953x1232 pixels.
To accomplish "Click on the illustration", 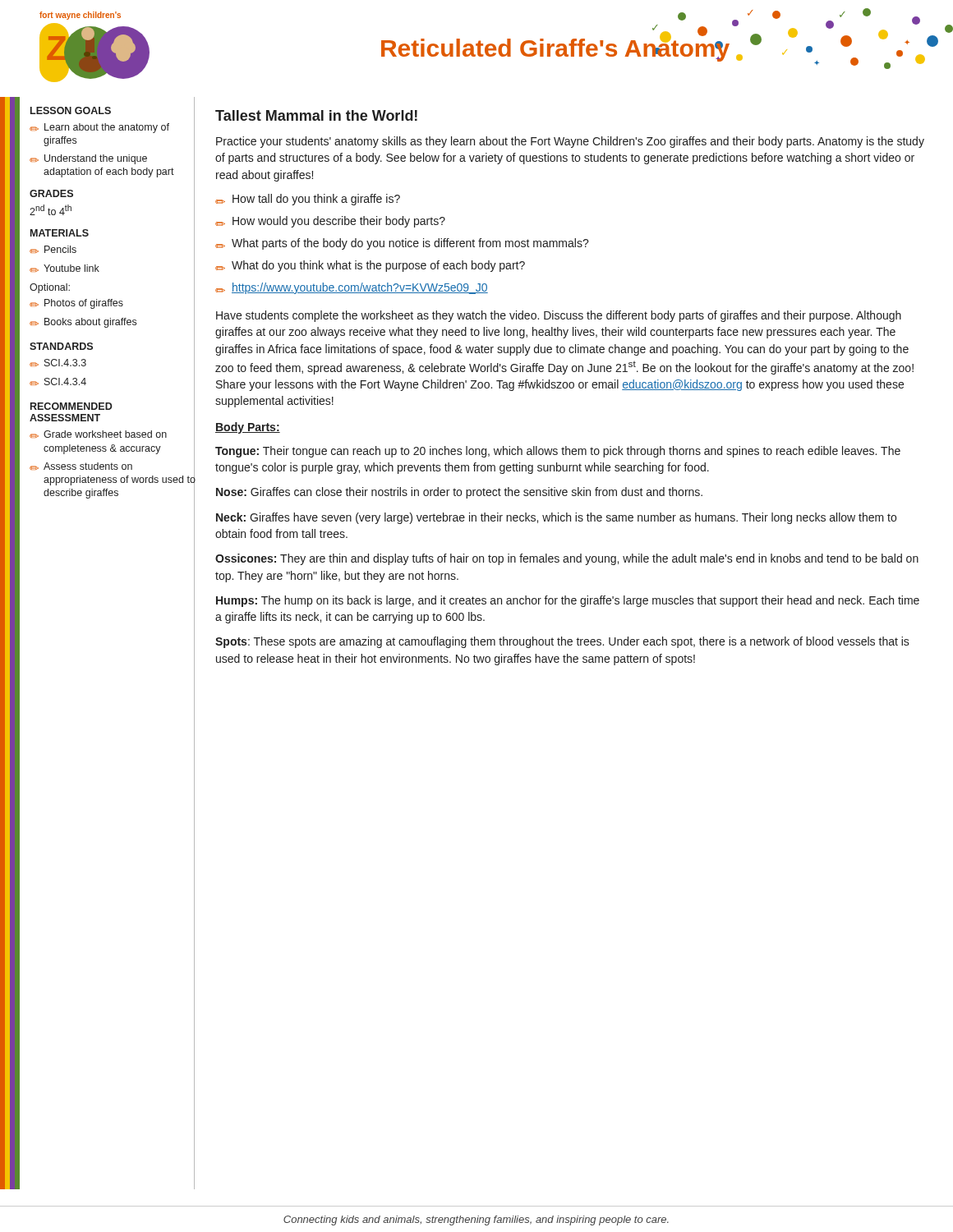I will (707, 39).
